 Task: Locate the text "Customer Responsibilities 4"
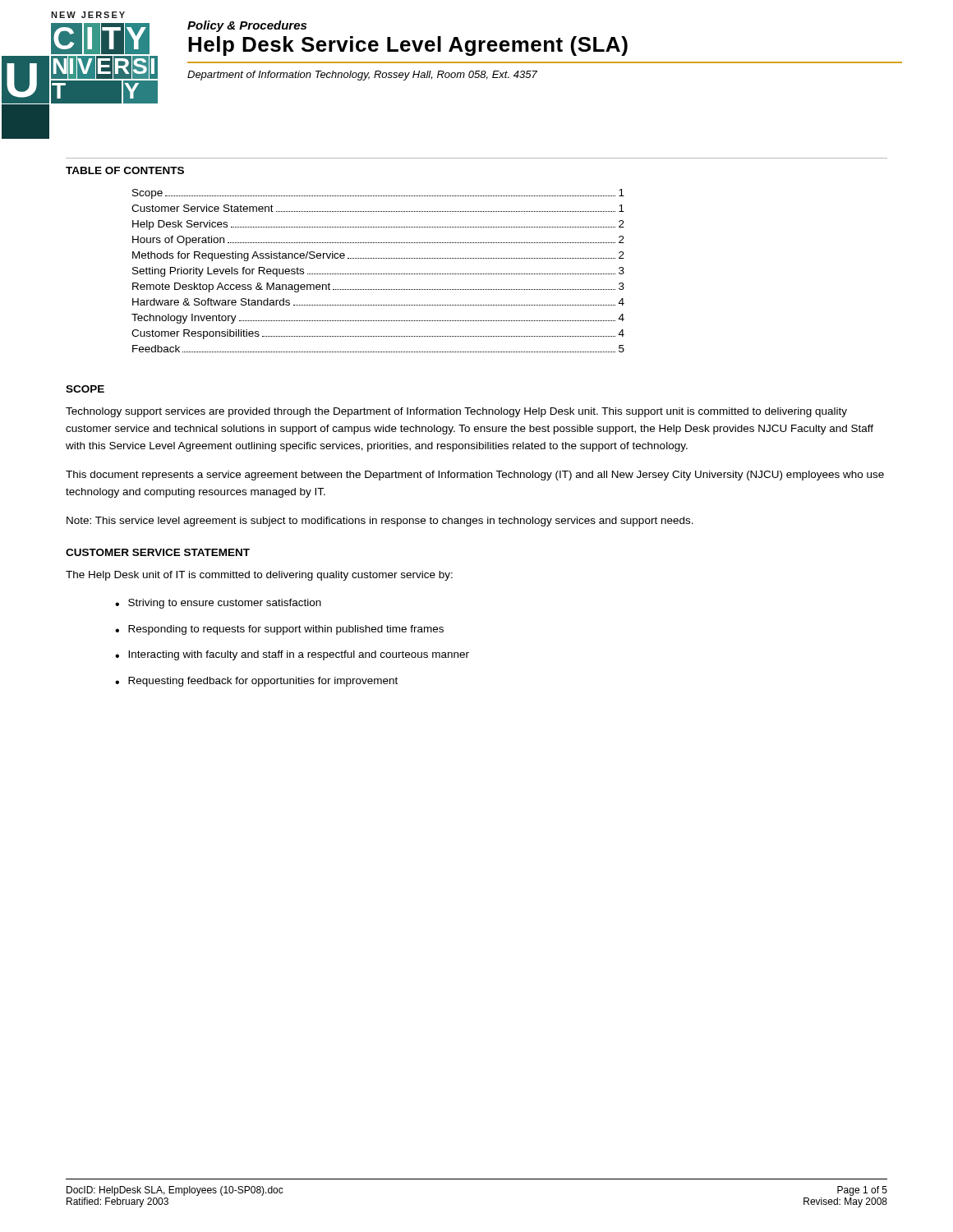point(378,333)
